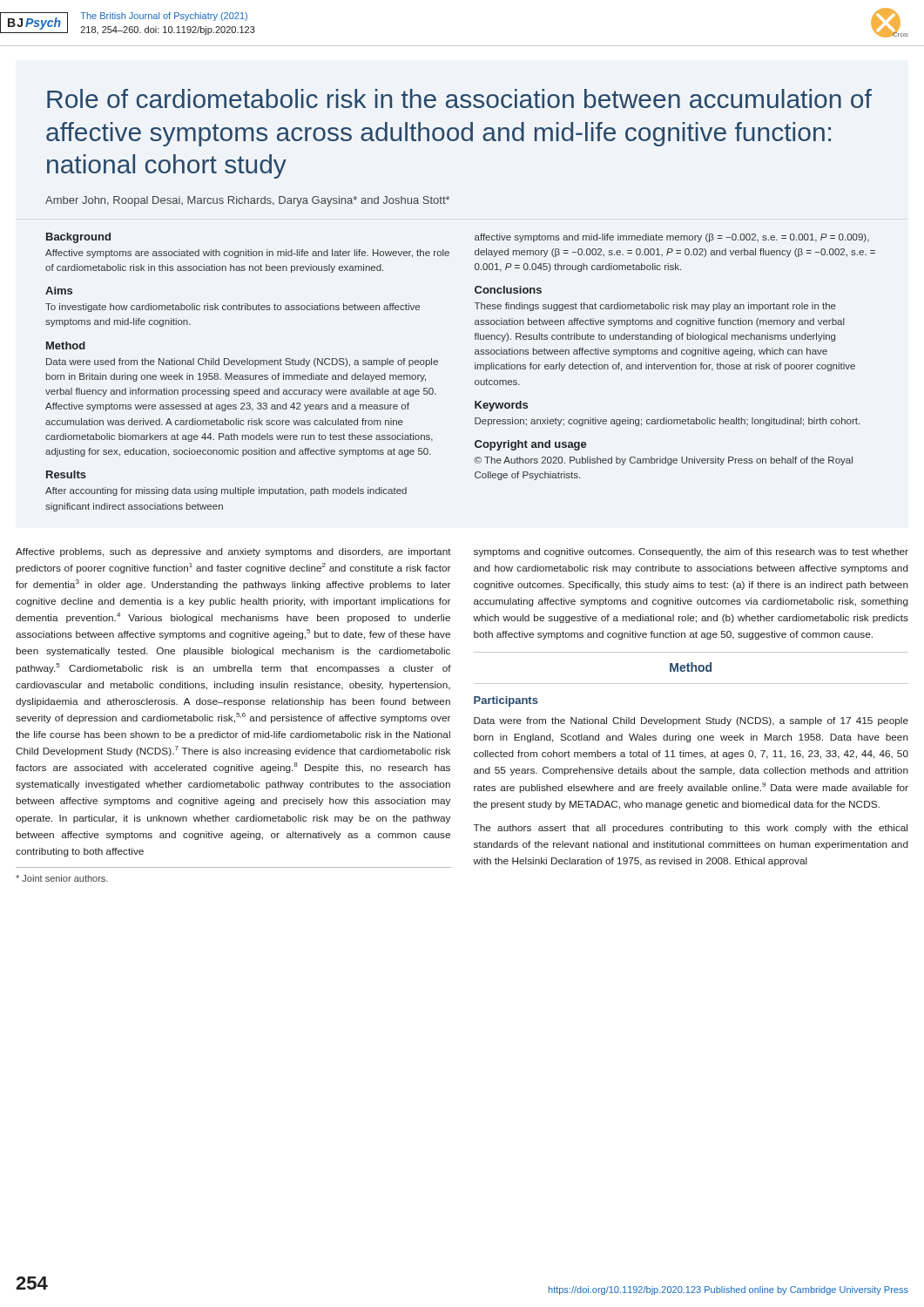Screen dimensions: 1307x924
Task: Find the text block that reads "Data were from the National Child Development Study"
Action: (691, 791)
